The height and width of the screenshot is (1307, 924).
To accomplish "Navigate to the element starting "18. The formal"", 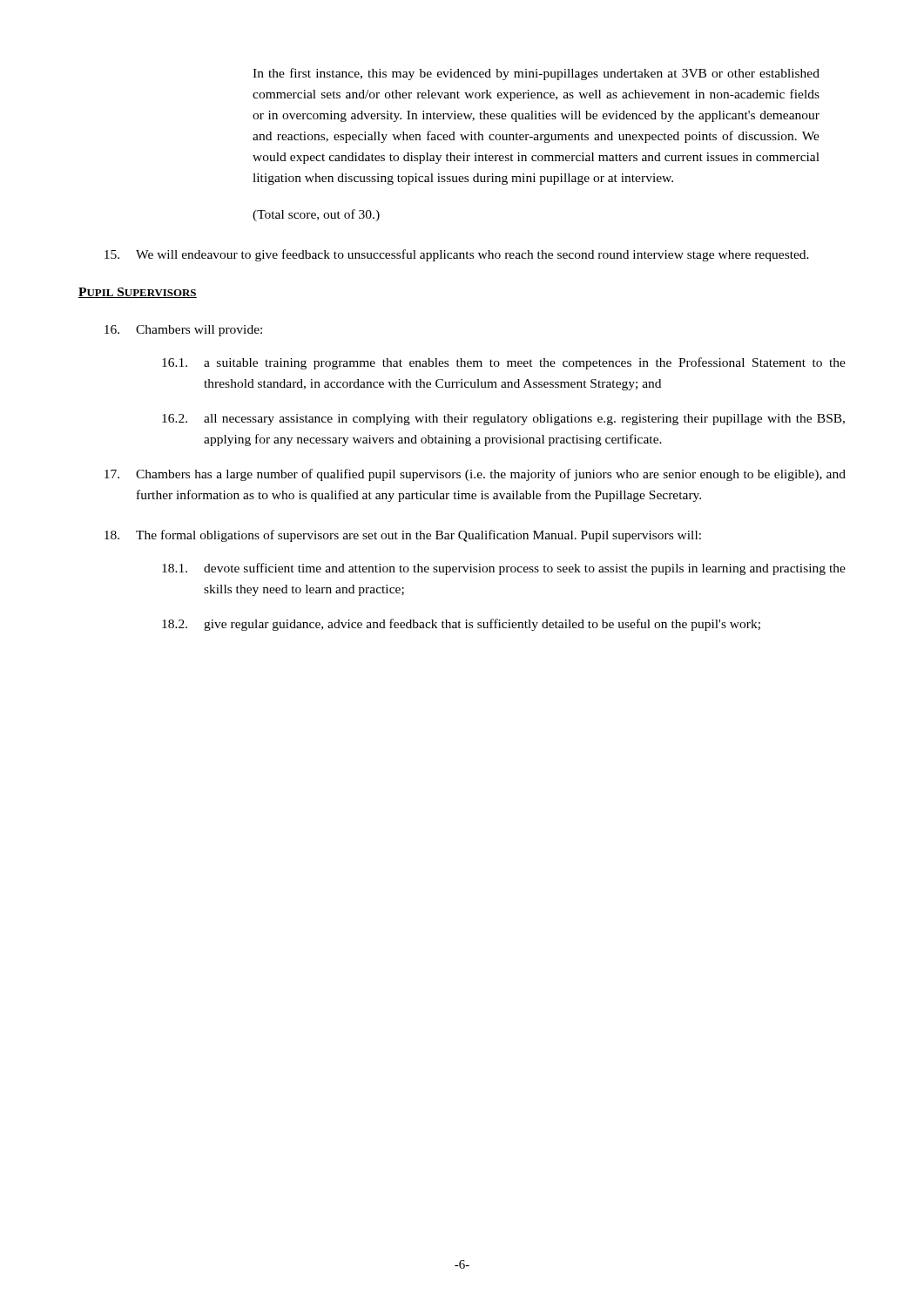I will click(462, 535).
